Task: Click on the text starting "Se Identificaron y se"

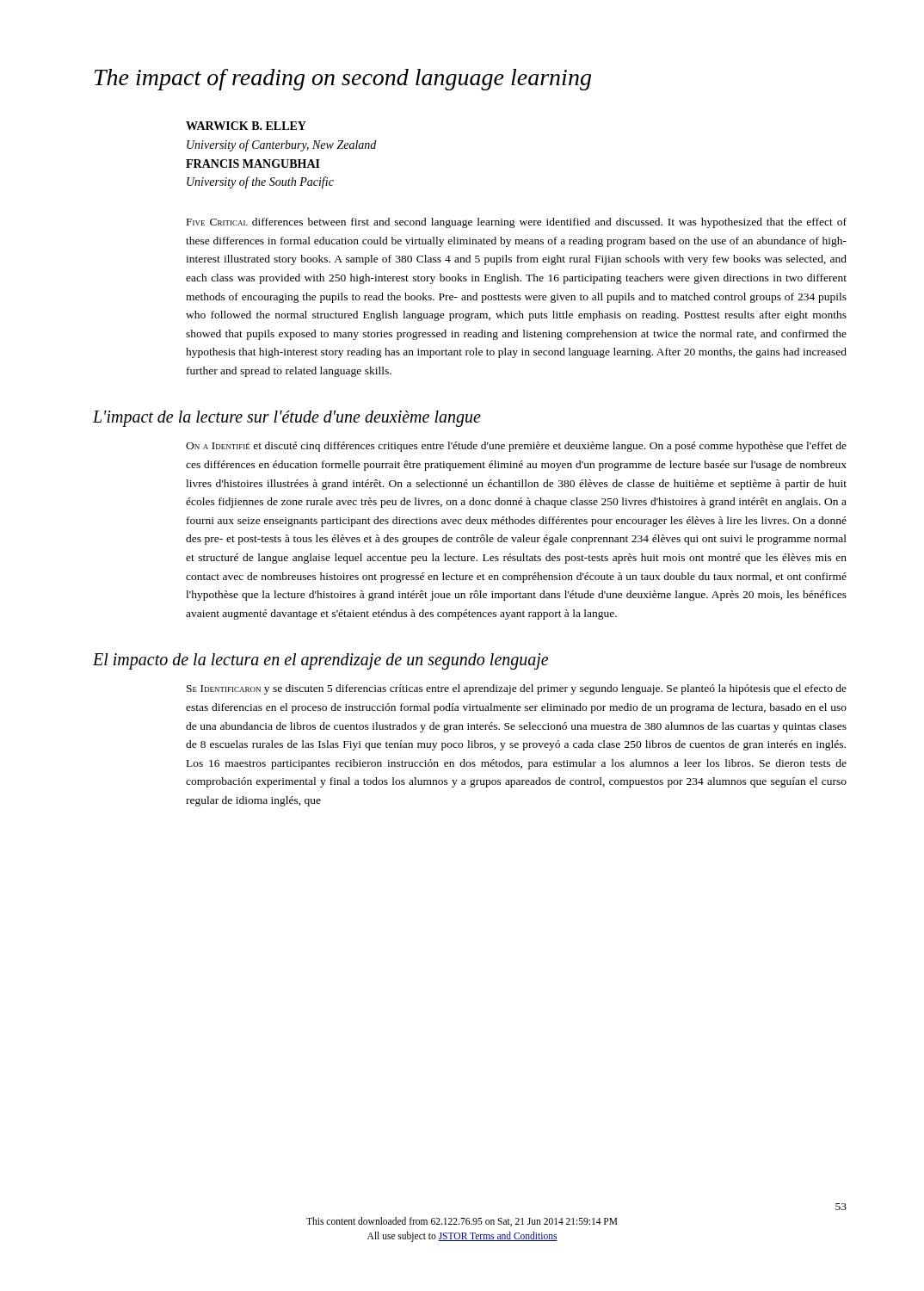Action: (516, 745)
